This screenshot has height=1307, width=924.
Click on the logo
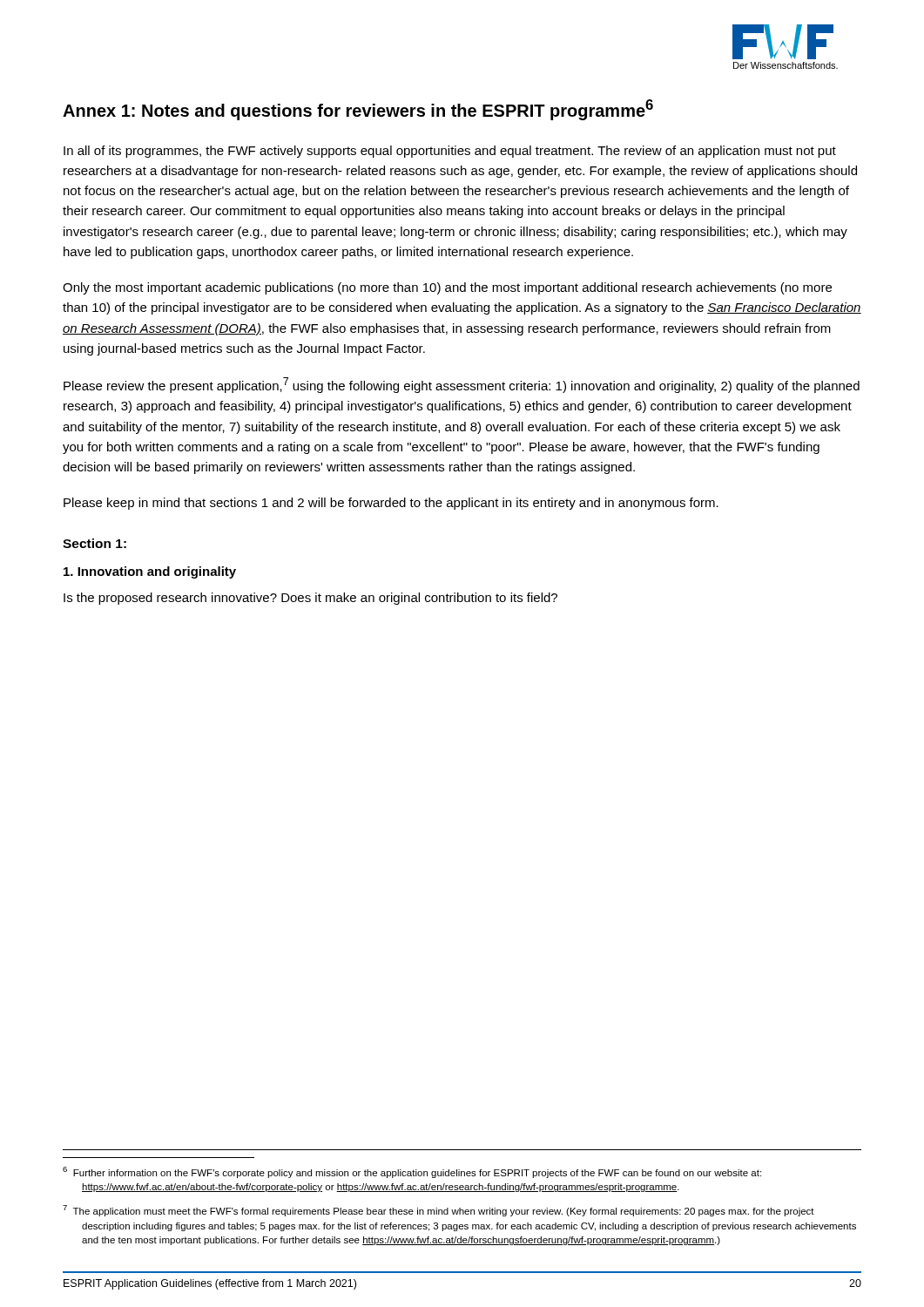pos(806,48)
